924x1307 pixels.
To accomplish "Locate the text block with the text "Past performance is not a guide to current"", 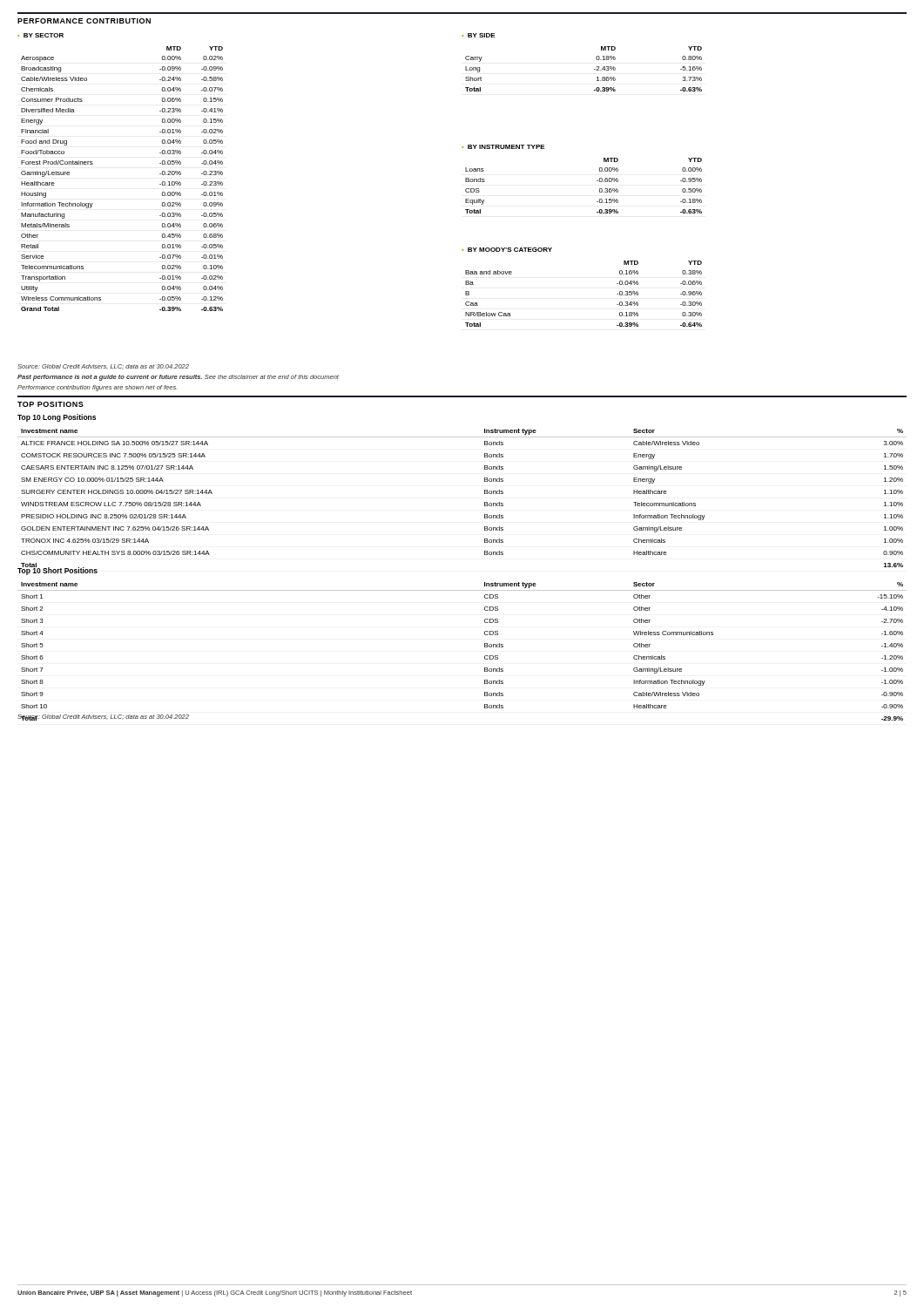I will [178, 377].
